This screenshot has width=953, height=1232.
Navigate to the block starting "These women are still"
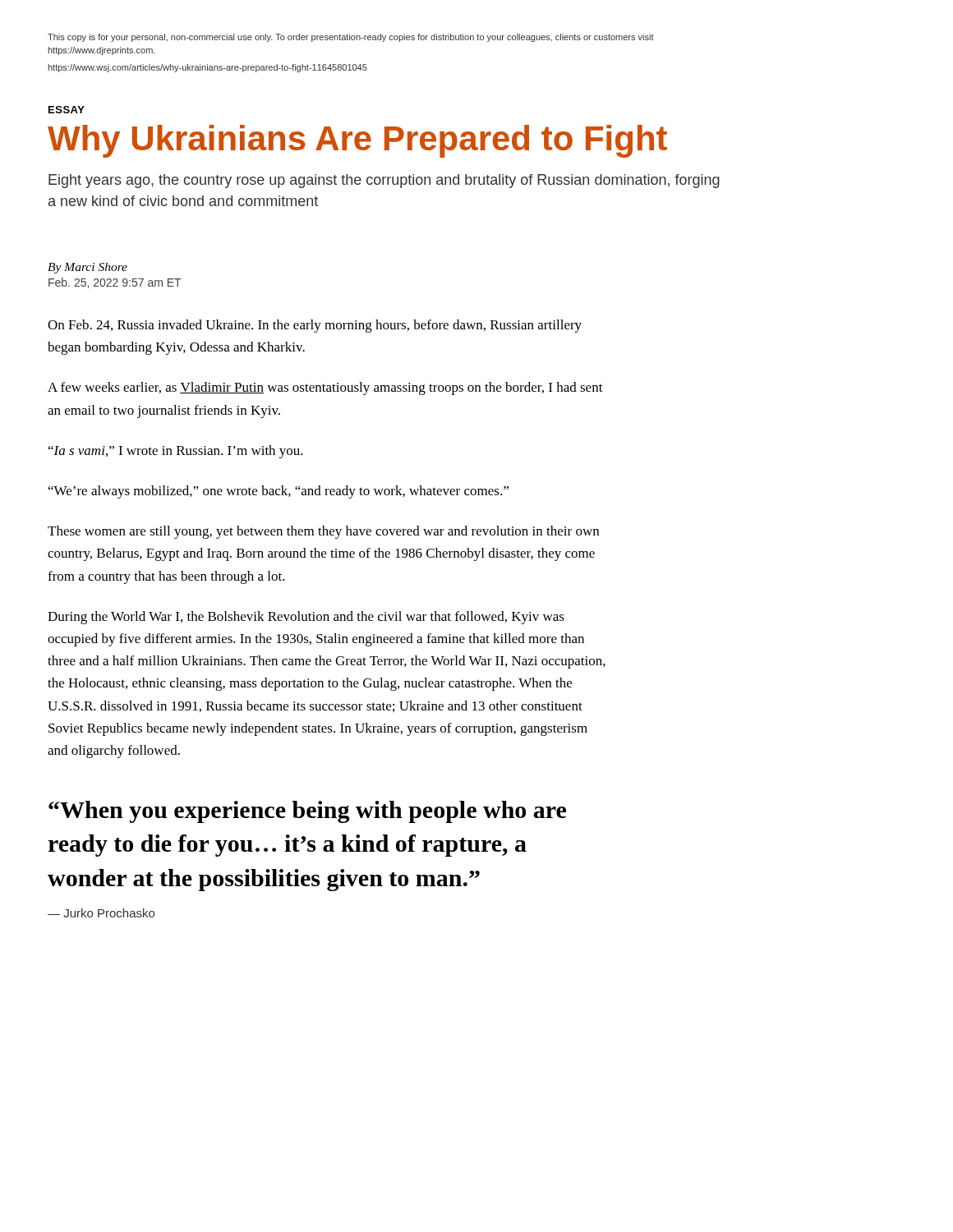coord(327,554)
